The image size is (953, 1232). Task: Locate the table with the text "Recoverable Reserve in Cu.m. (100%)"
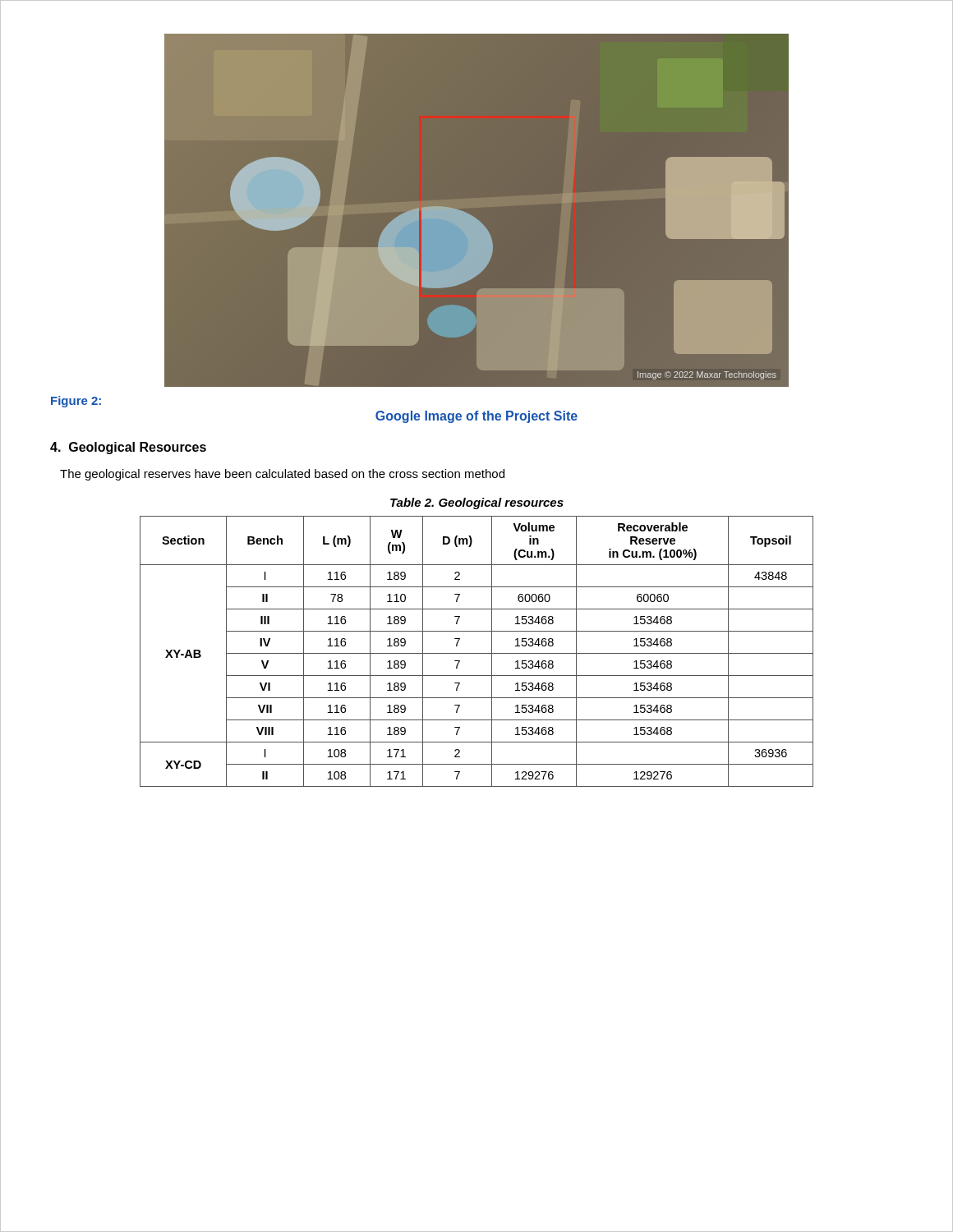(x=476, y=651)
